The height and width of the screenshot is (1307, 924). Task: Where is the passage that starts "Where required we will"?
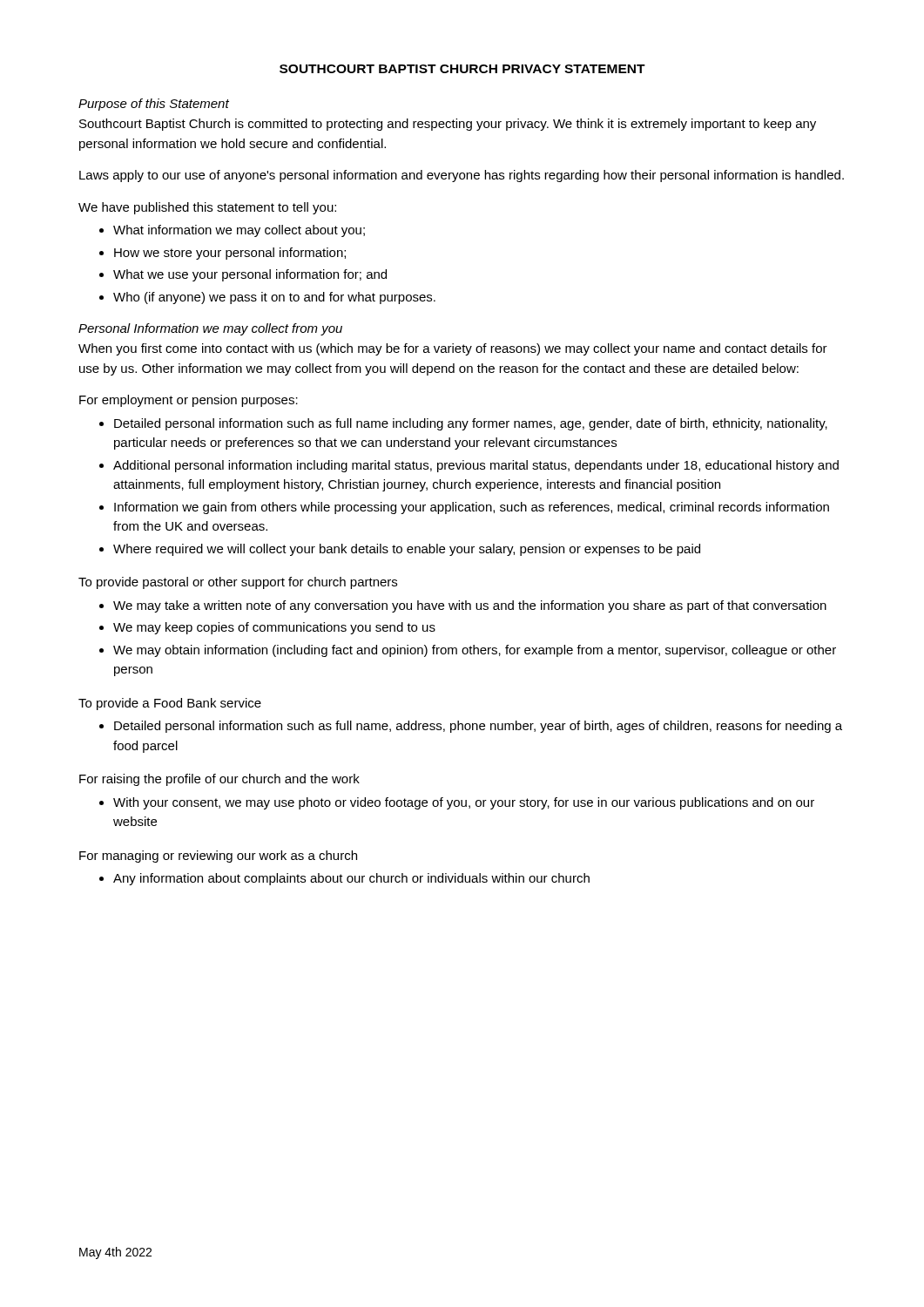[407, 548]
